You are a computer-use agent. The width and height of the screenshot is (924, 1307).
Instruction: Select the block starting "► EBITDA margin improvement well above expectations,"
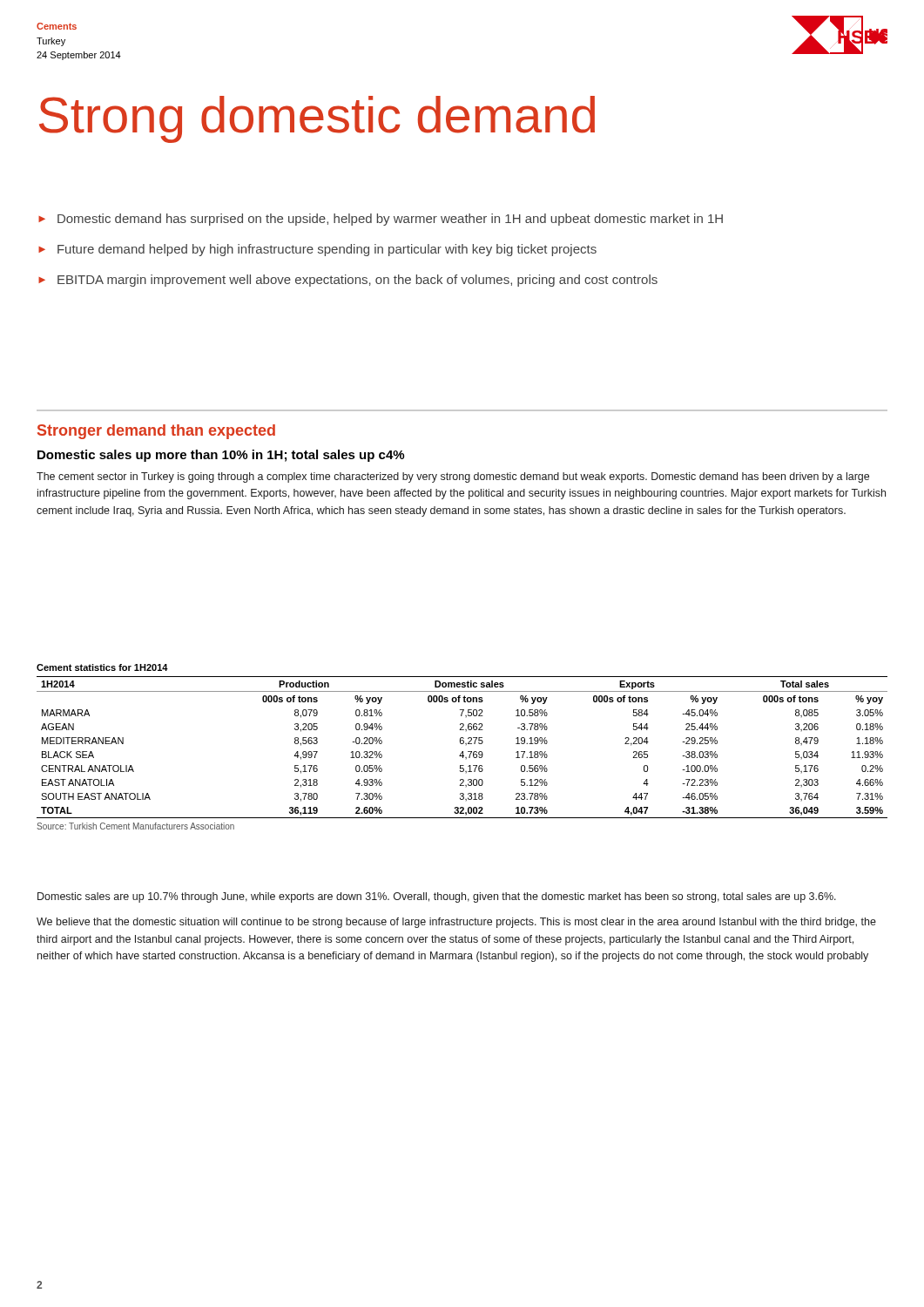[347, 279]
